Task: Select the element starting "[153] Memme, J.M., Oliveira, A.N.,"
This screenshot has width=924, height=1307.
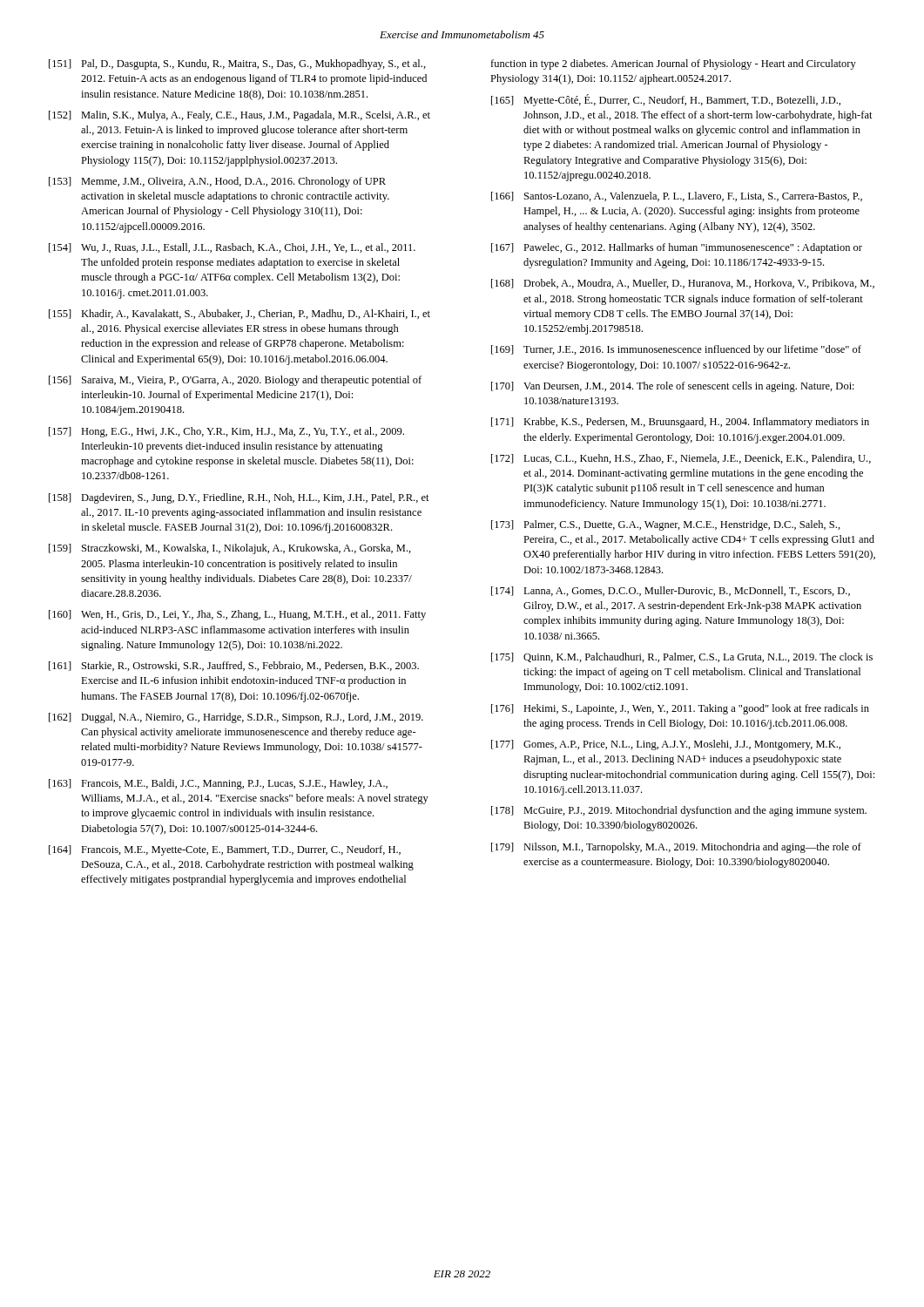Action: [239, 204]
